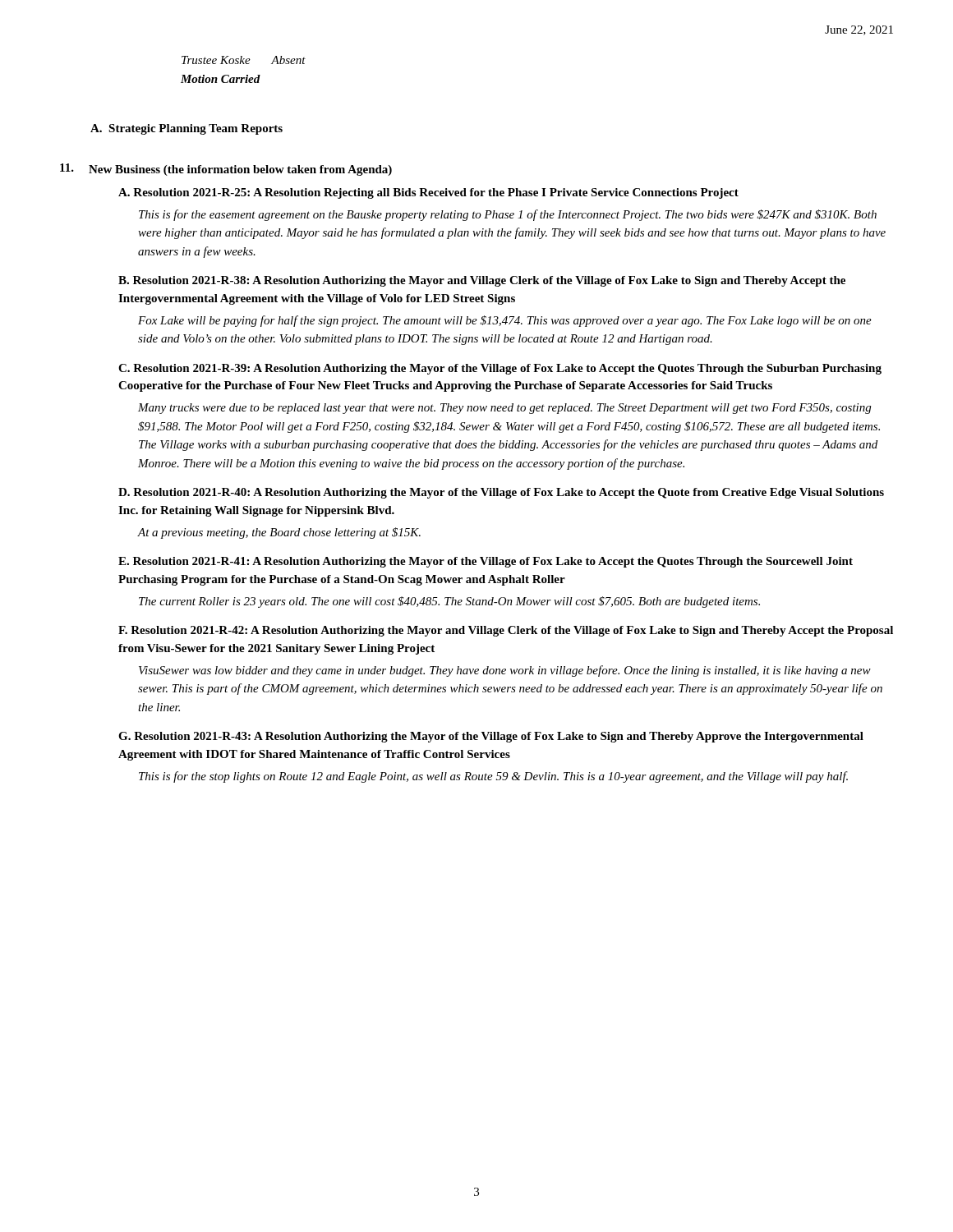Where is the section header that starts "New Business (the"?
Screen dimensions: 1232x953
point(240,169)
